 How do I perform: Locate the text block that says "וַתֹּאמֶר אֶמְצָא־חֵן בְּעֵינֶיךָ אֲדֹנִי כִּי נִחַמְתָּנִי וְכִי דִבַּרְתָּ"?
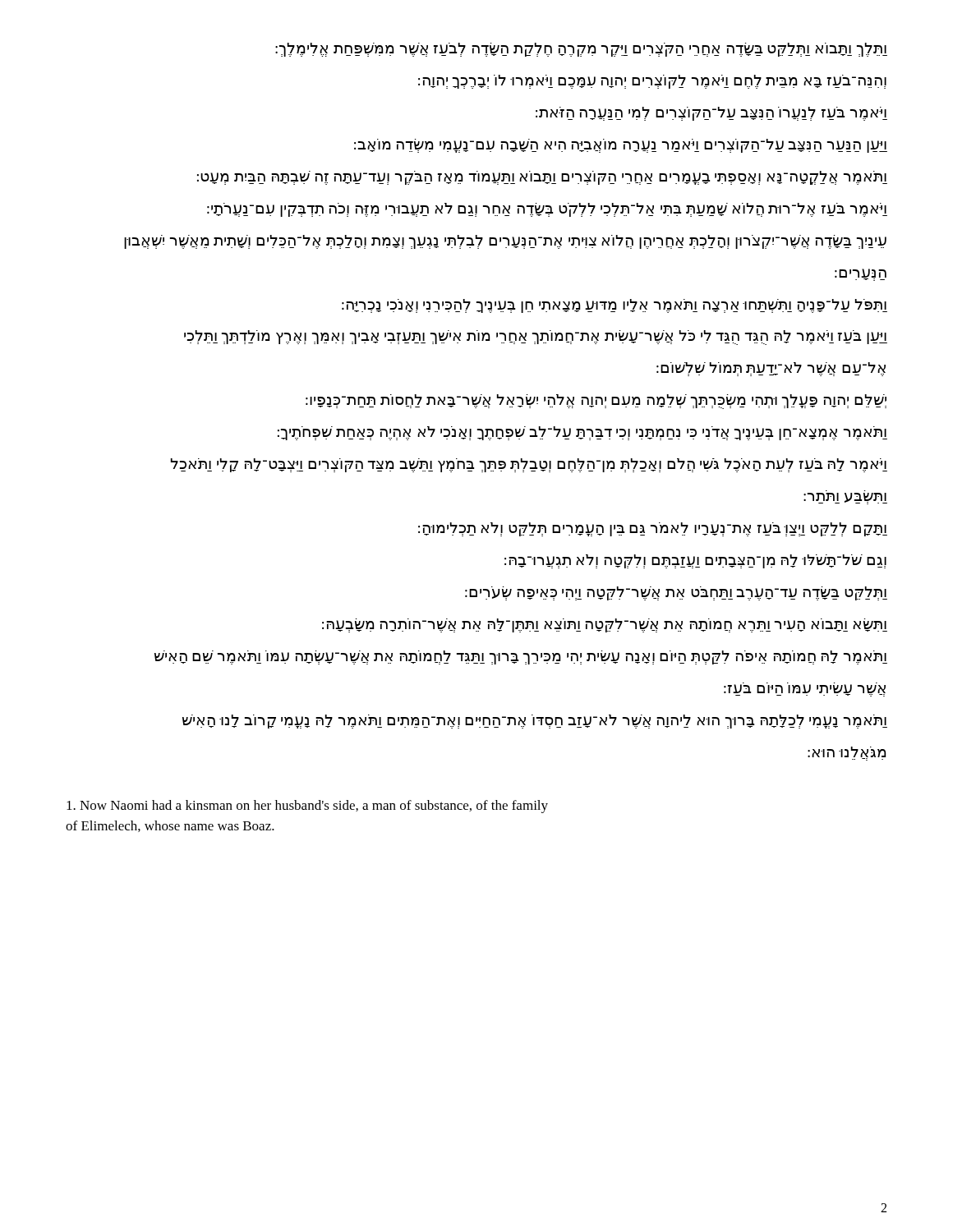click(476, 433)
